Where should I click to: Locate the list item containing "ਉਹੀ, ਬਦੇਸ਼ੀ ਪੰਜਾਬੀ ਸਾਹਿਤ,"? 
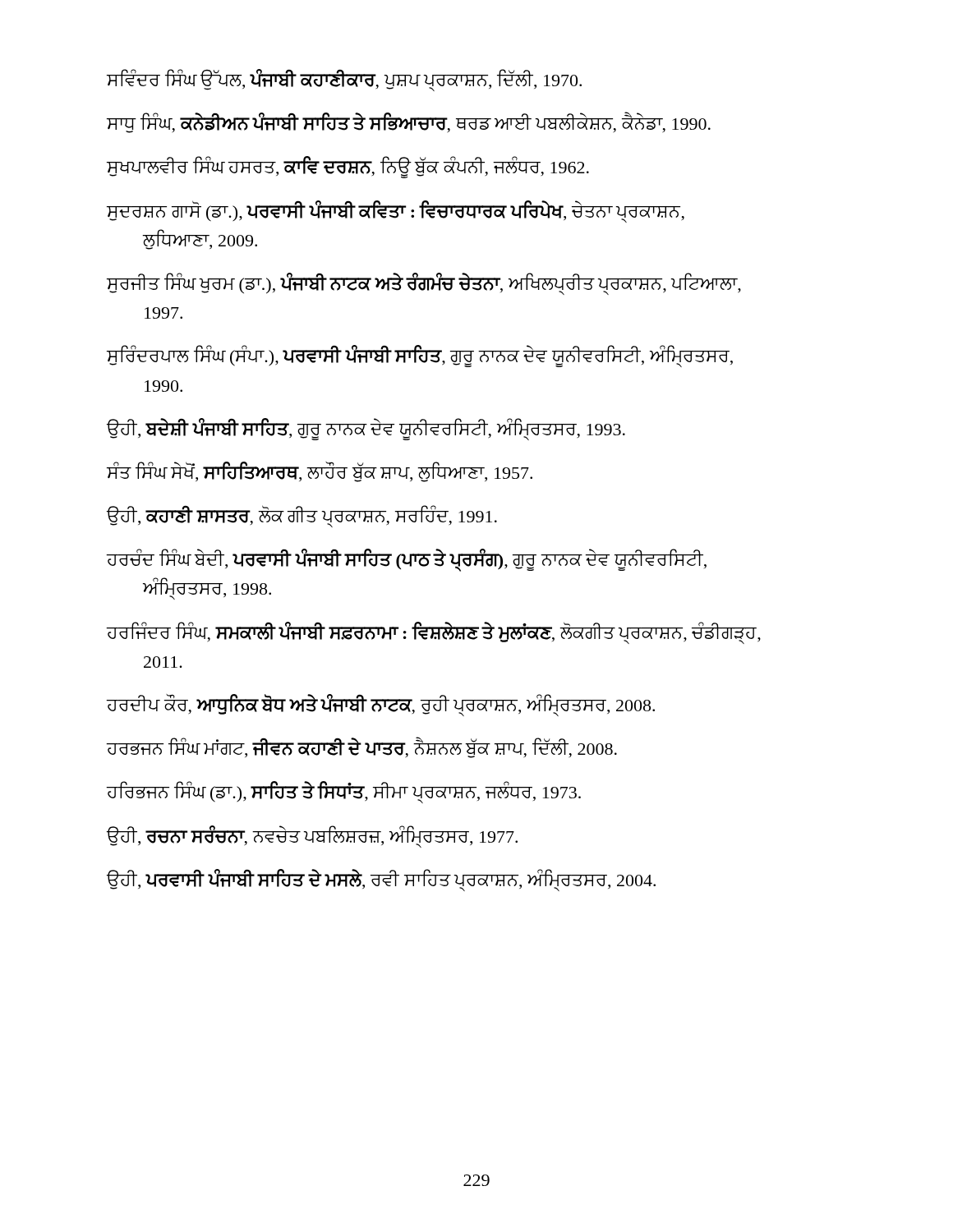point(366,429)
